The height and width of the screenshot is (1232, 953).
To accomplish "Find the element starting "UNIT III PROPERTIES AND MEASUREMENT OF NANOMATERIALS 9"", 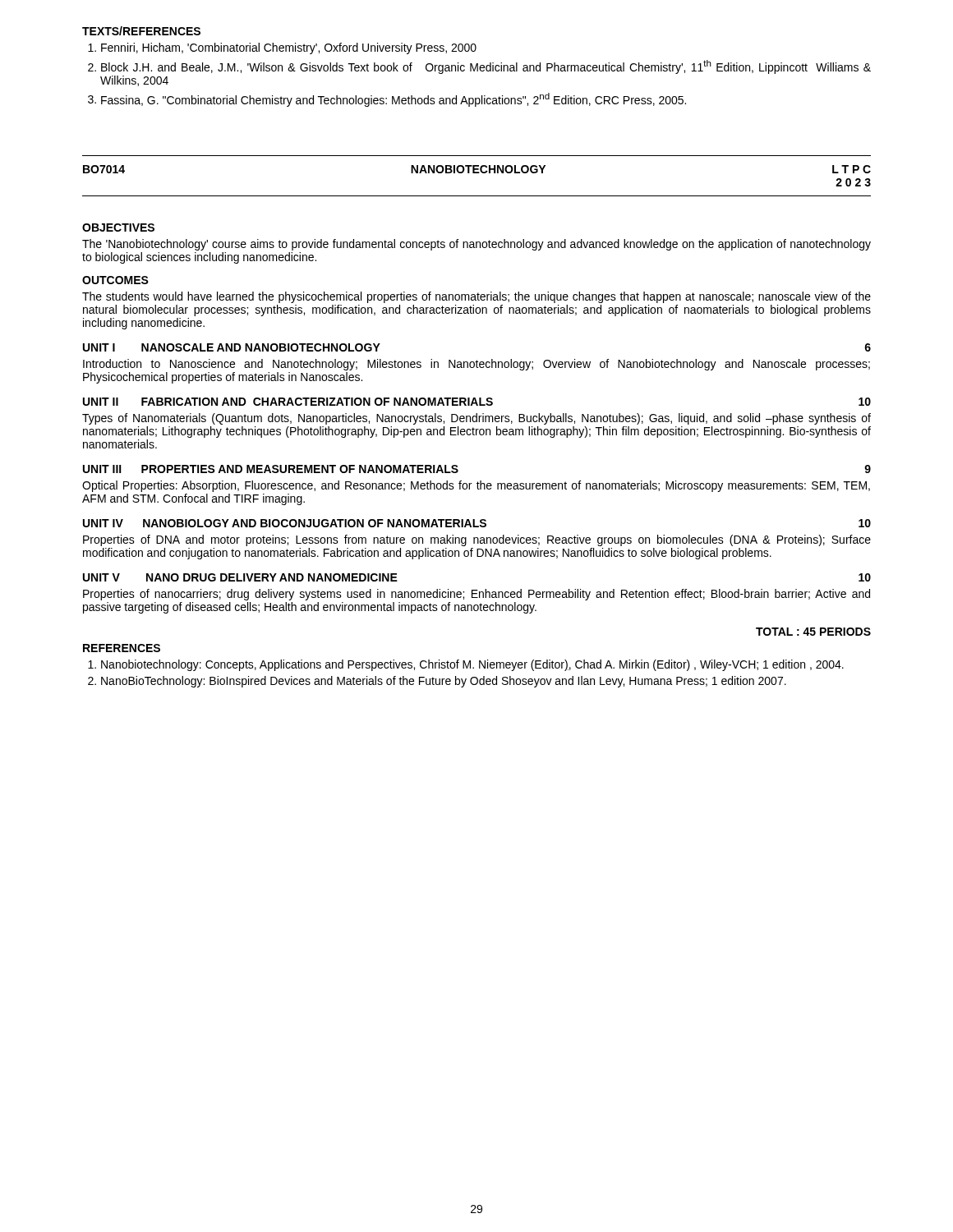I will [x=105, y=469].
